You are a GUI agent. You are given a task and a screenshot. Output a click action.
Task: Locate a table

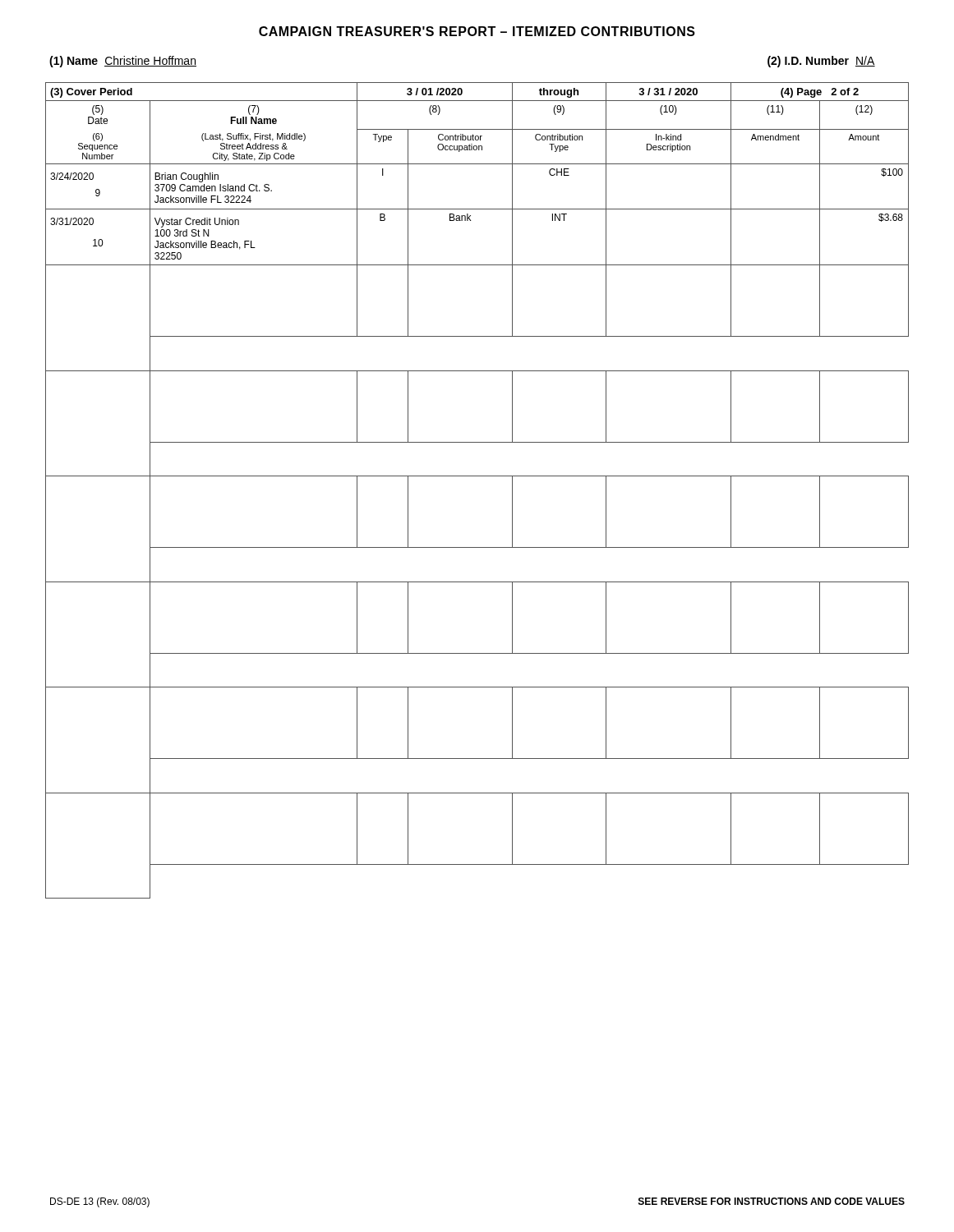point(477,490)
